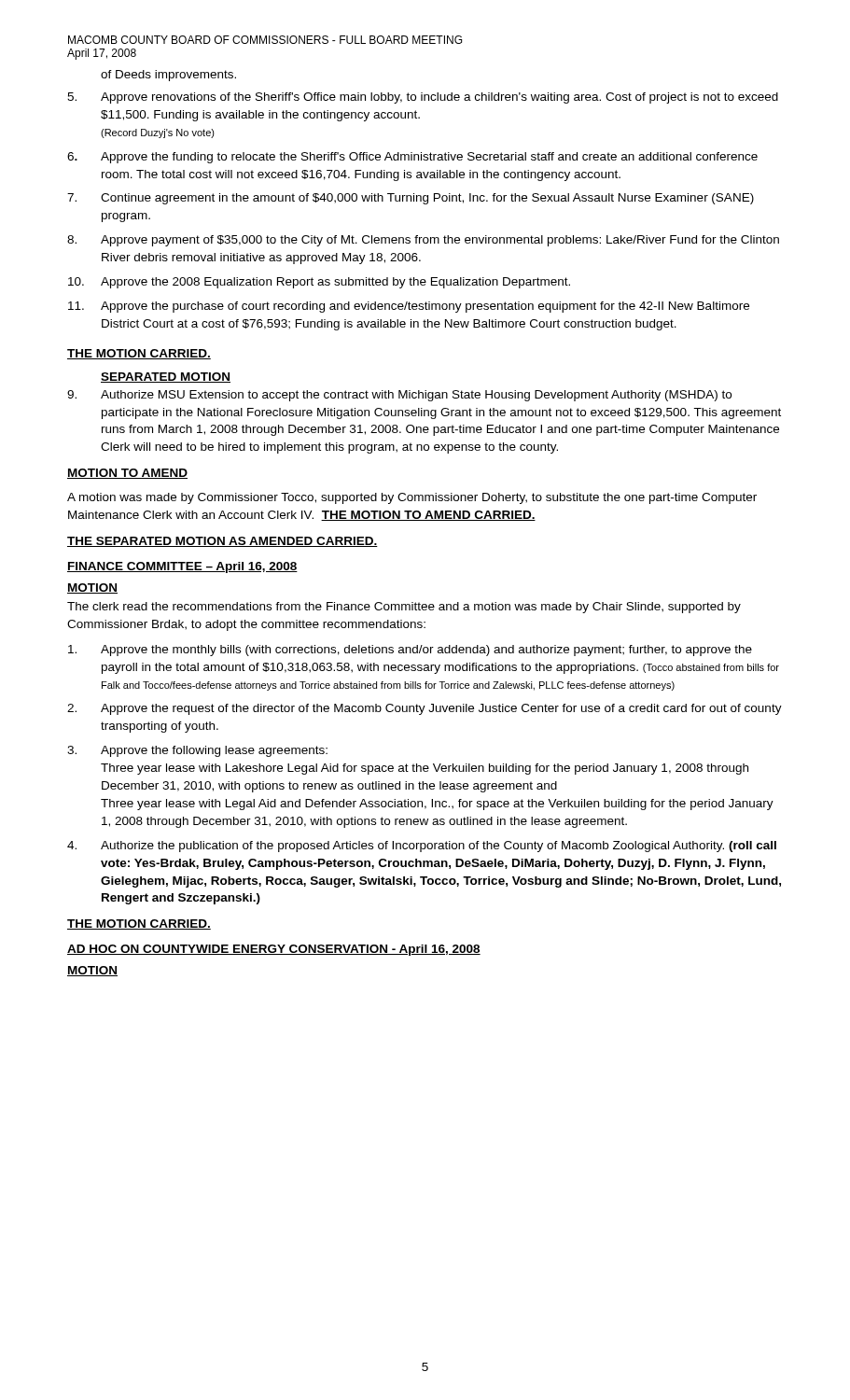Point to the block beginning "A motion was made by Commissioner Tocco, supported"
Viewport: 850px width, 1400px height.
pyautogui.click(x=412, y=506)
